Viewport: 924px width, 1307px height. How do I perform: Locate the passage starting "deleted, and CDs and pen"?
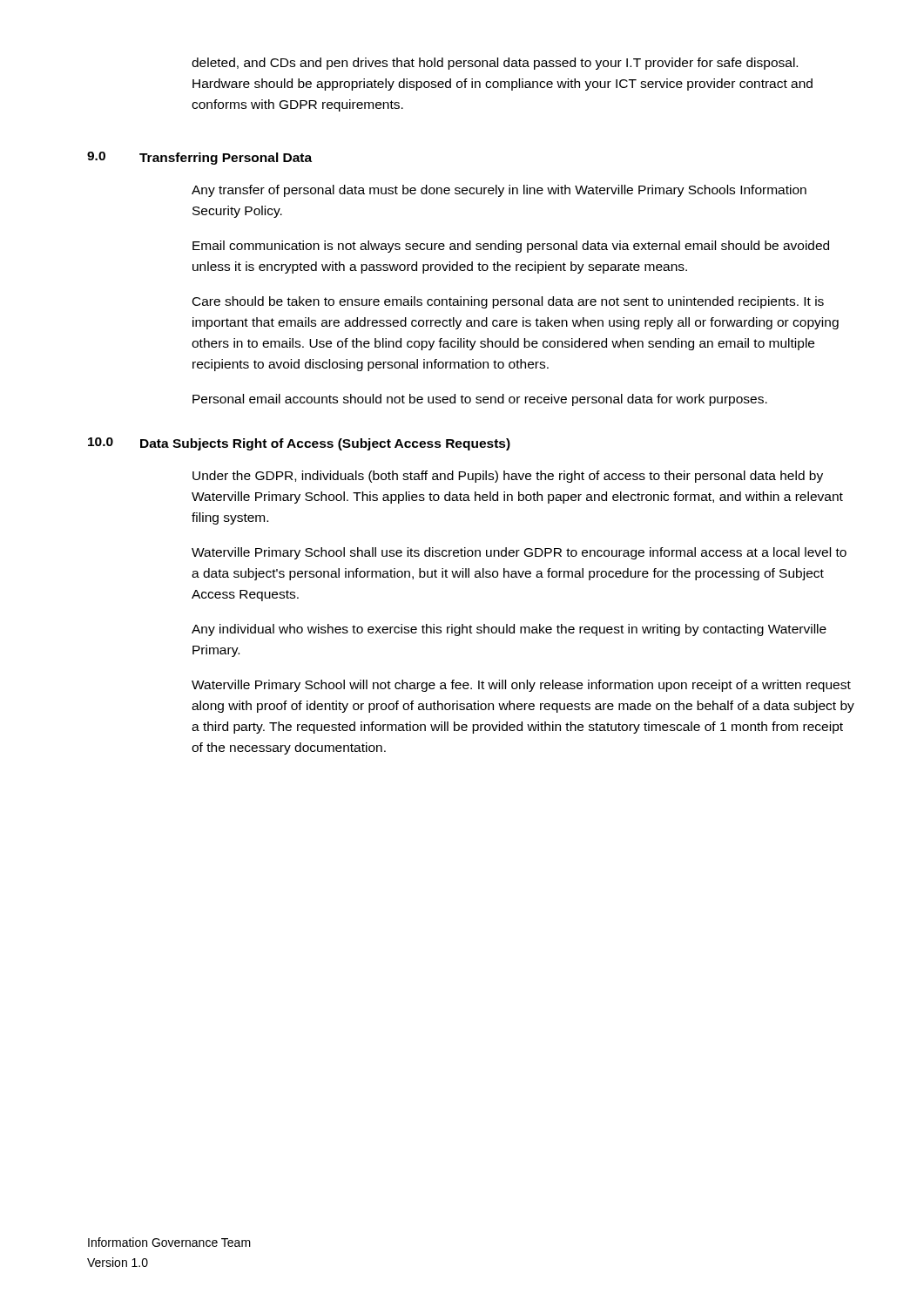503,83
